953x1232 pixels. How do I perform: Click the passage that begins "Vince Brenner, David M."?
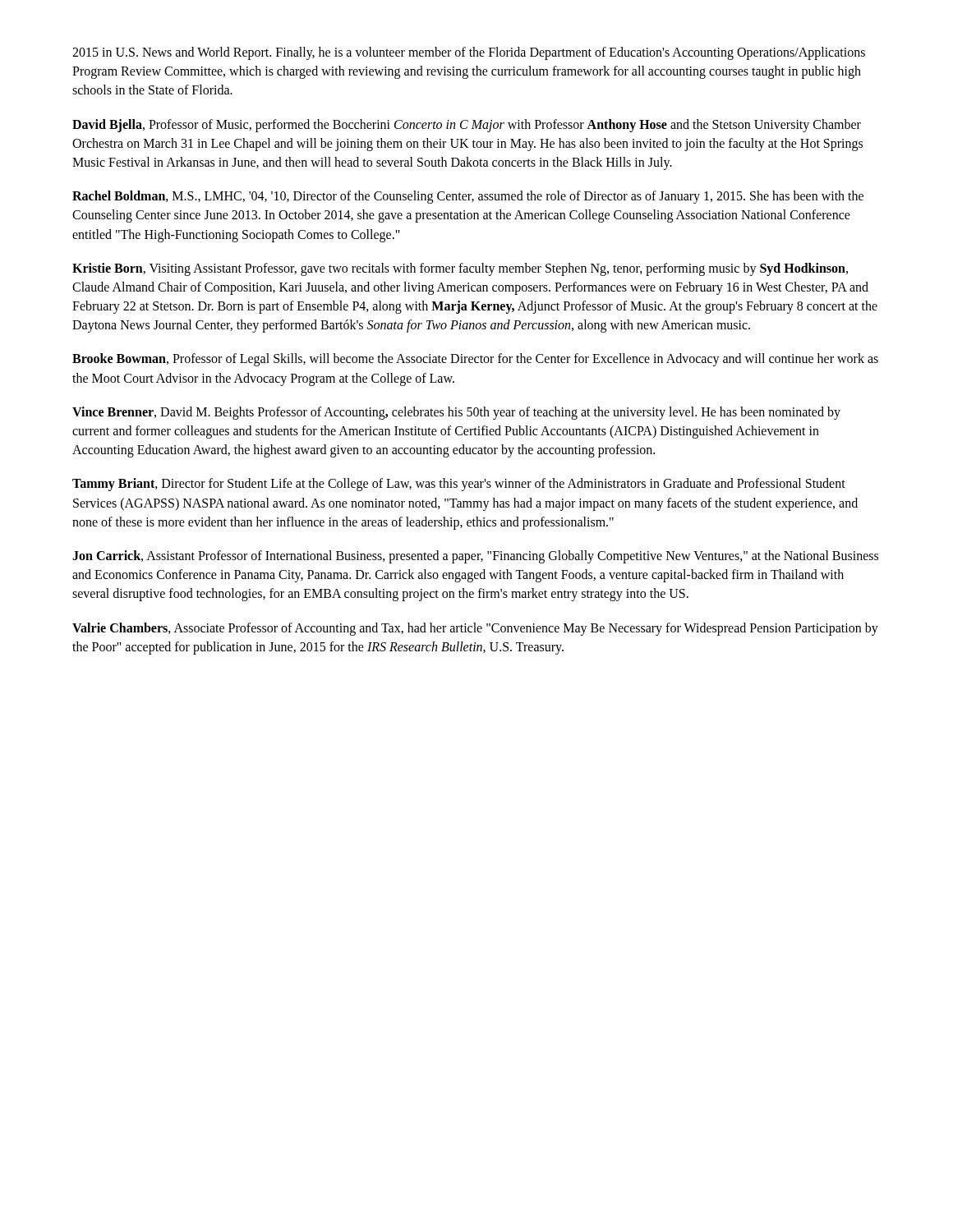point(456,431)
